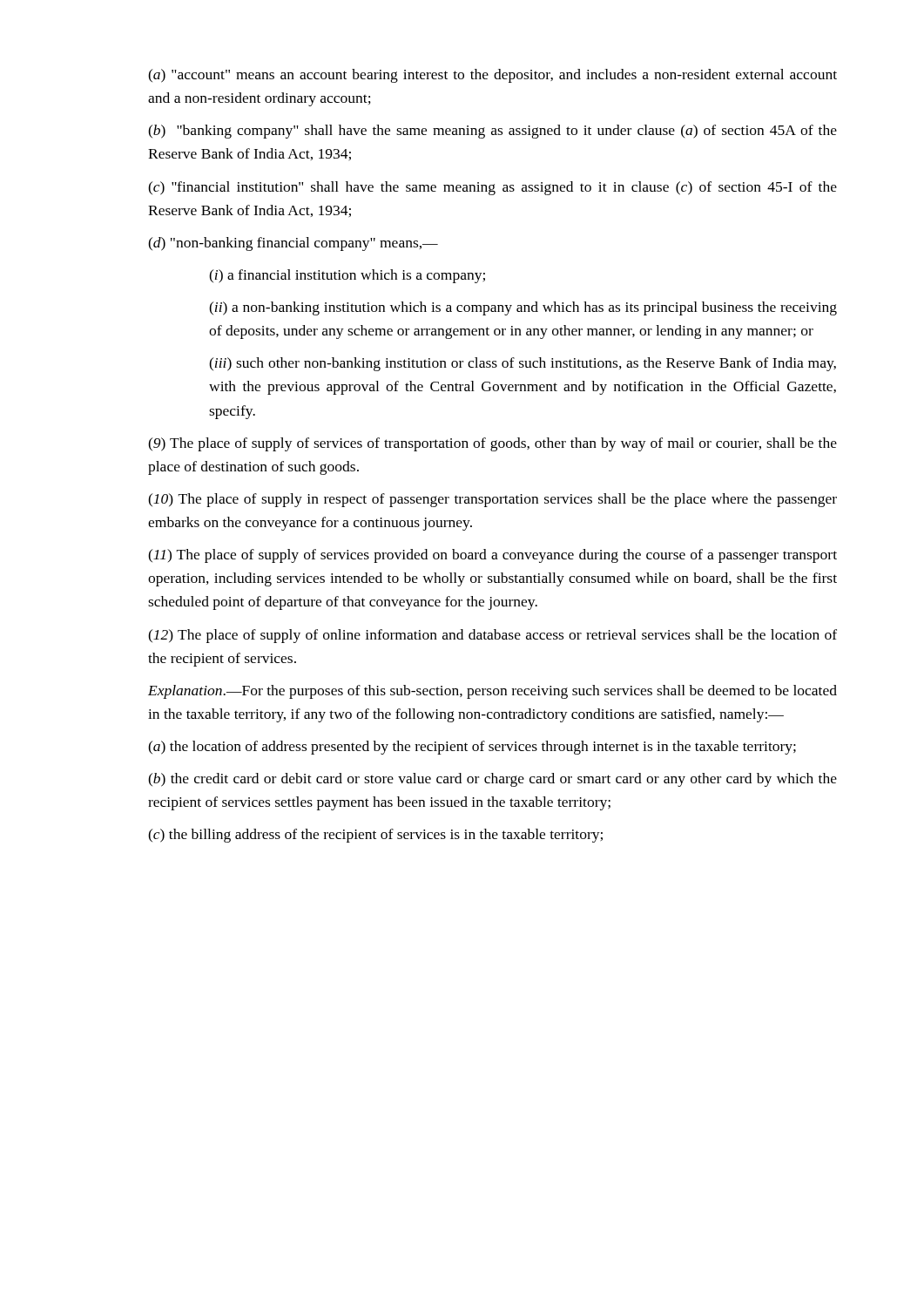Select the element starting "(i) a financial institution which is a"
This screenshot has height=1307, width=924.
[348, 274]
